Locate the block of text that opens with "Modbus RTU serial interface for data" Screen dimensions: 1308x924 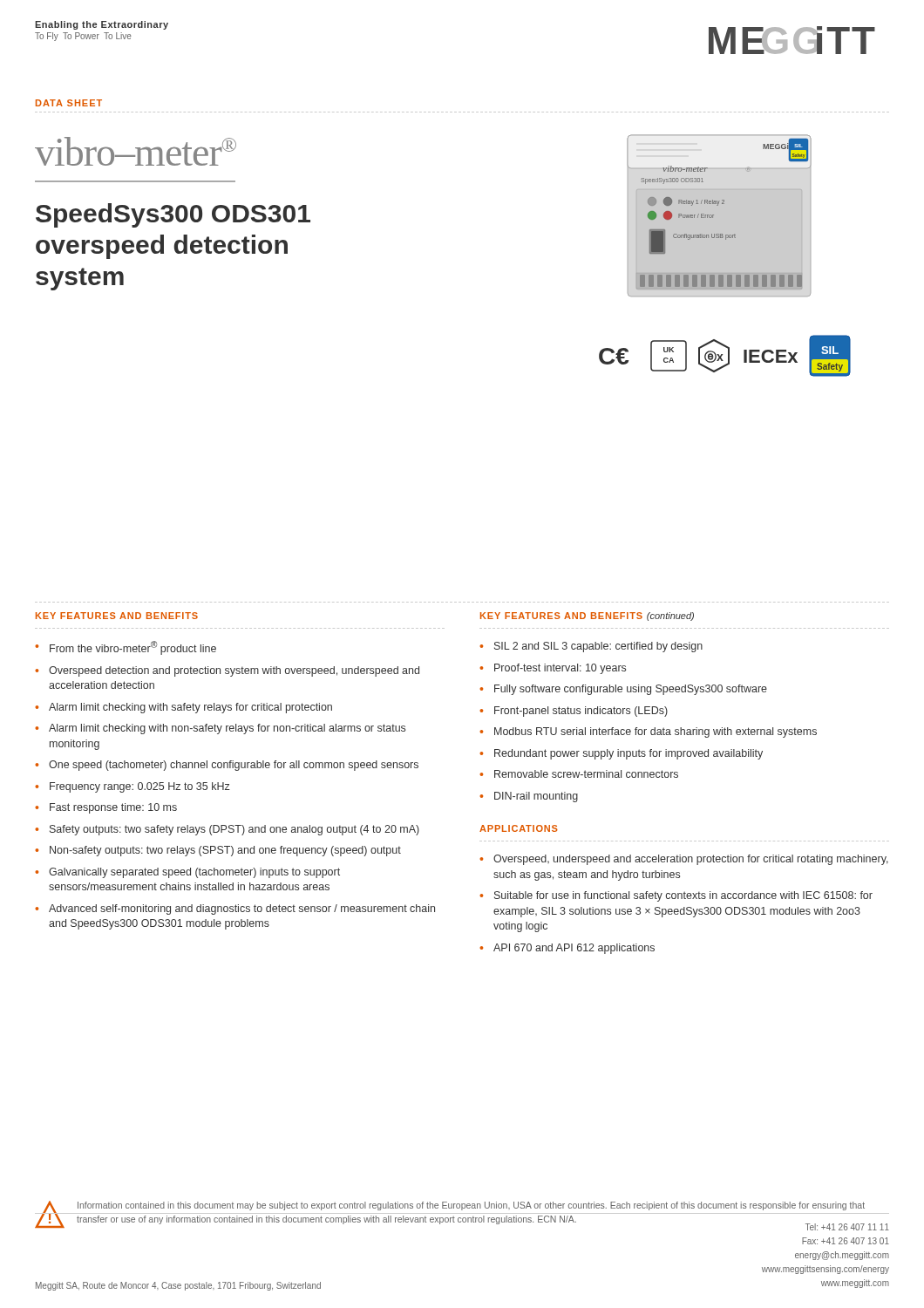pyautogui.click(x=655, y=732)
